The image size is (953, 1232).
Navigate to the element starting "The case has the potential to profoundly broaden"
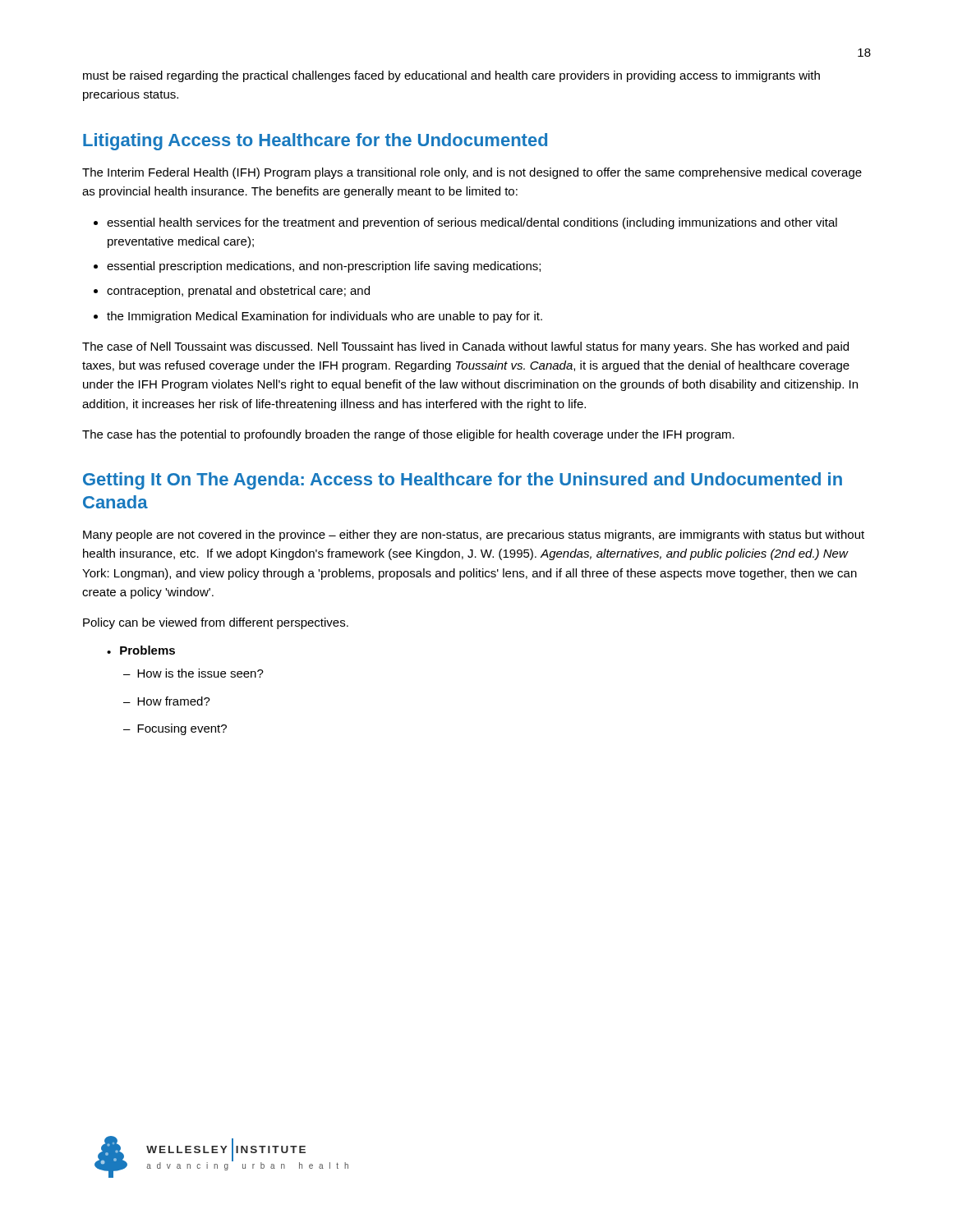[409, 434]
